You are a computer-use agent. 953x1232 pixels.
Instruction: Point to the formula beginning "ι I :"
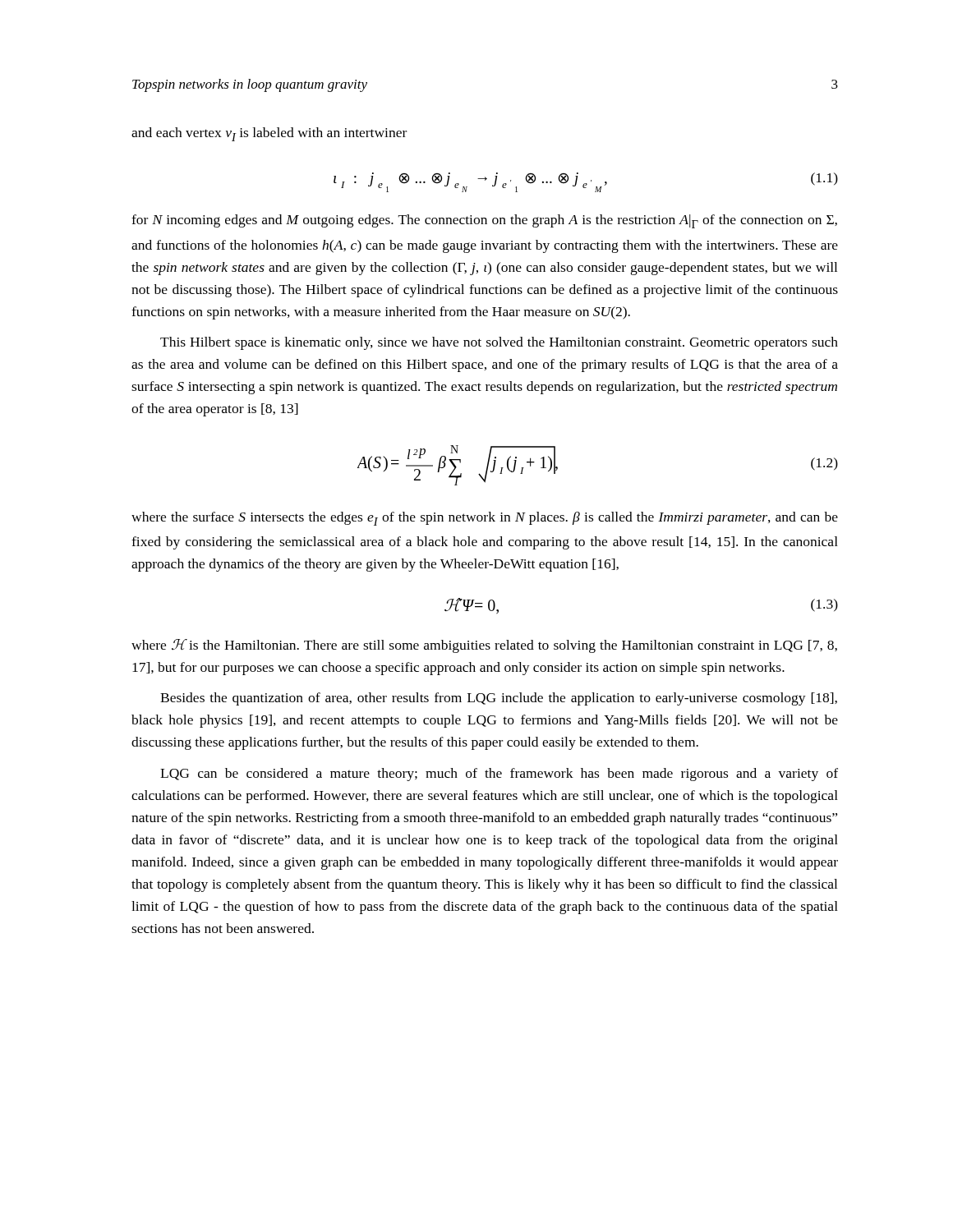point(485,178)
